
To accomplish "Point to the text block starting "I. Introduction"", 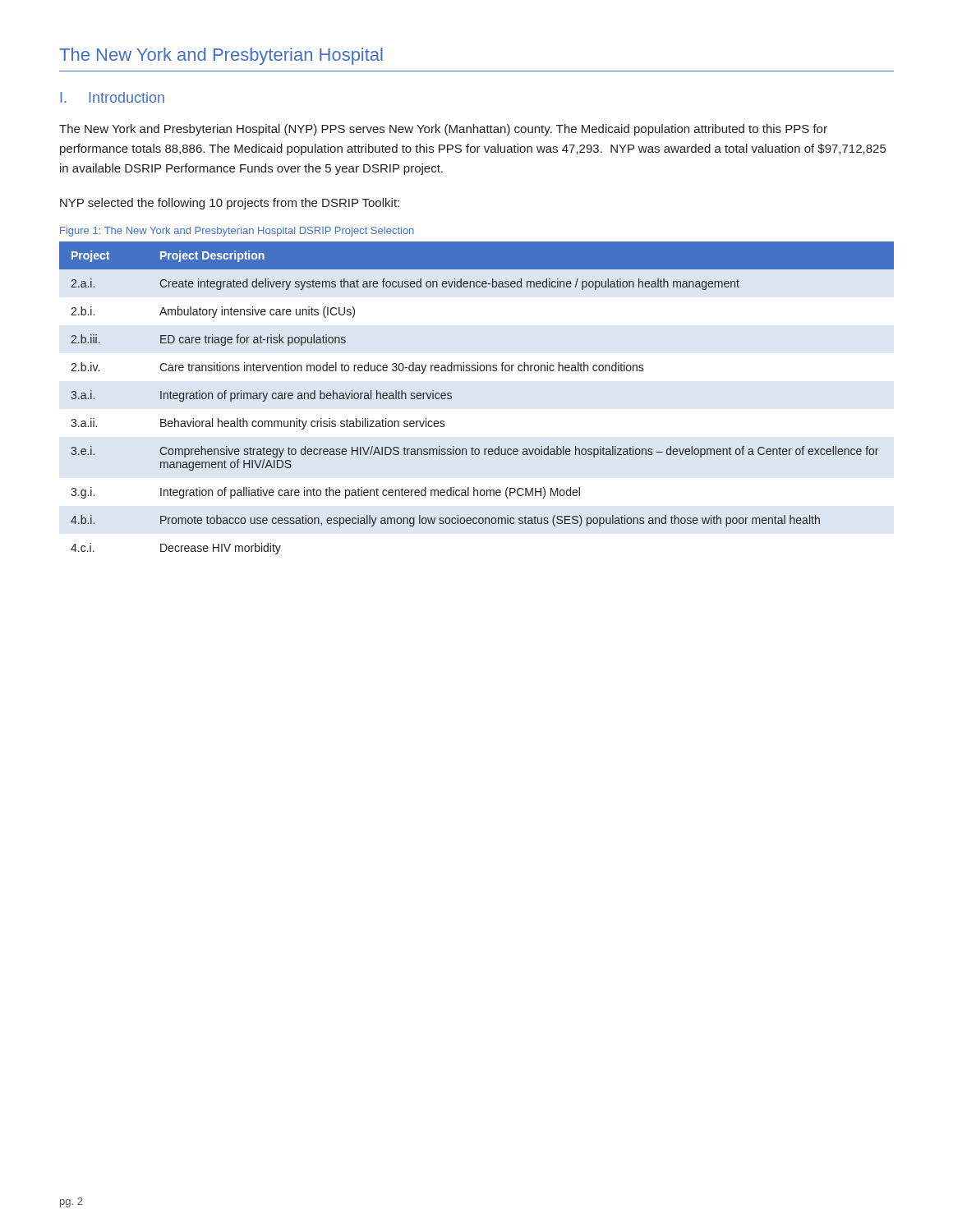I will (x=112, y=97).
